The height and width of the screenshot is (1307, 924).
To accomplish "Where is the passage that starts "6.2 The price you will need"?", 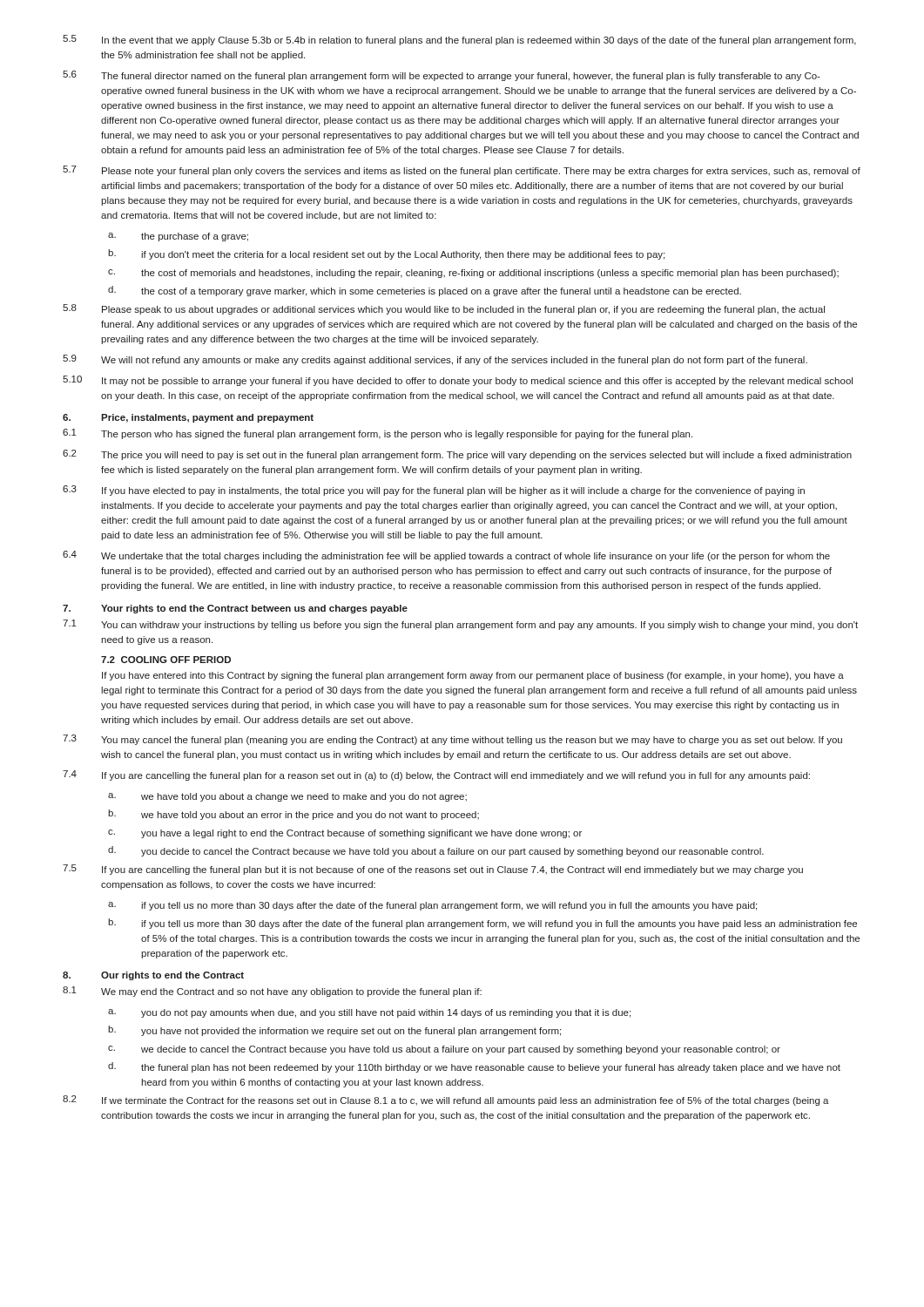I will [462, 463].
